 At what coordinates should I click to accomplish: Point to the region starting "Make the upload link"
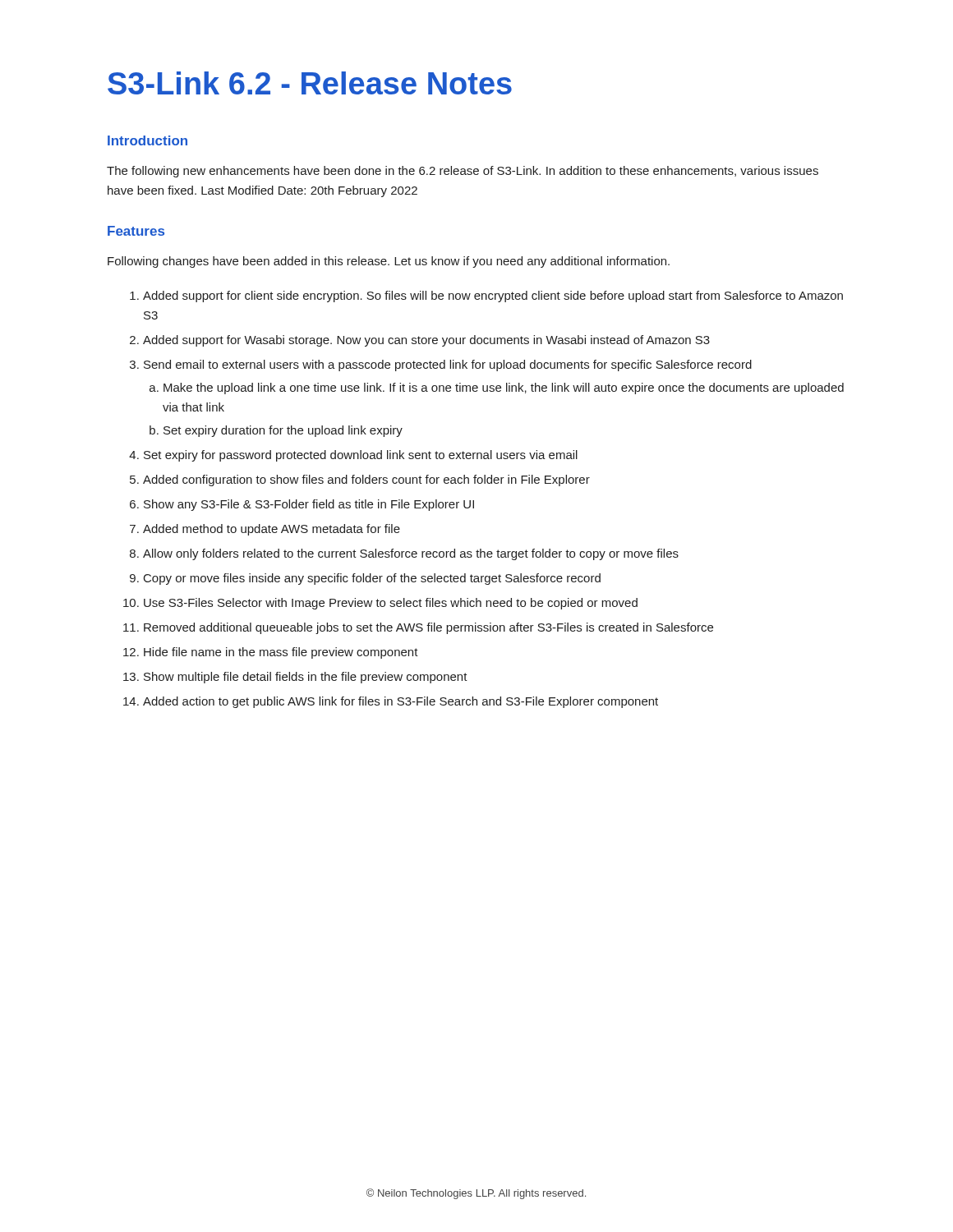(503, 397)
